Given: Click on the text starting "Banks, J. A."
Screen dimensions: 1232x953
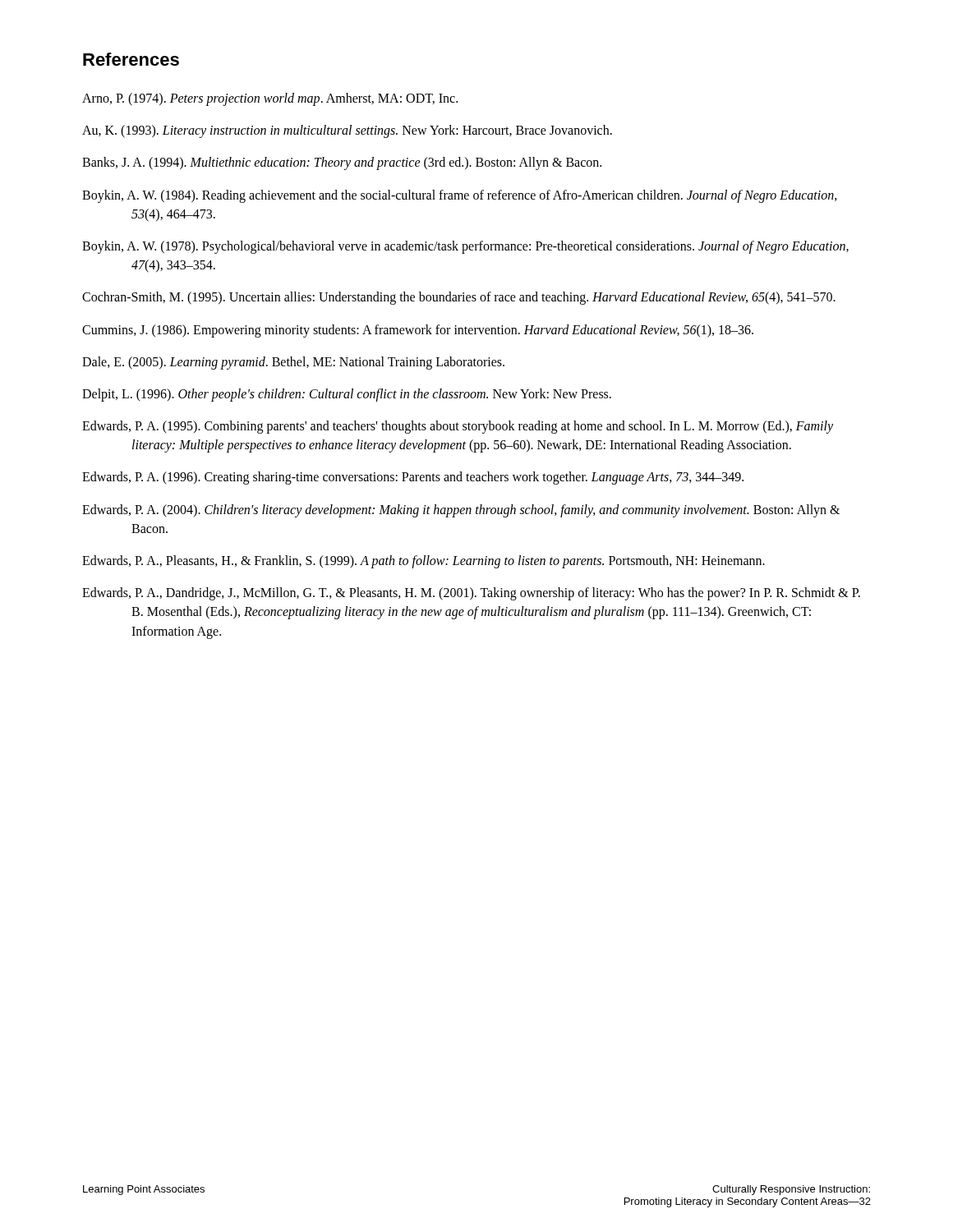Looking at the screenshot, I should coord(342,163).
